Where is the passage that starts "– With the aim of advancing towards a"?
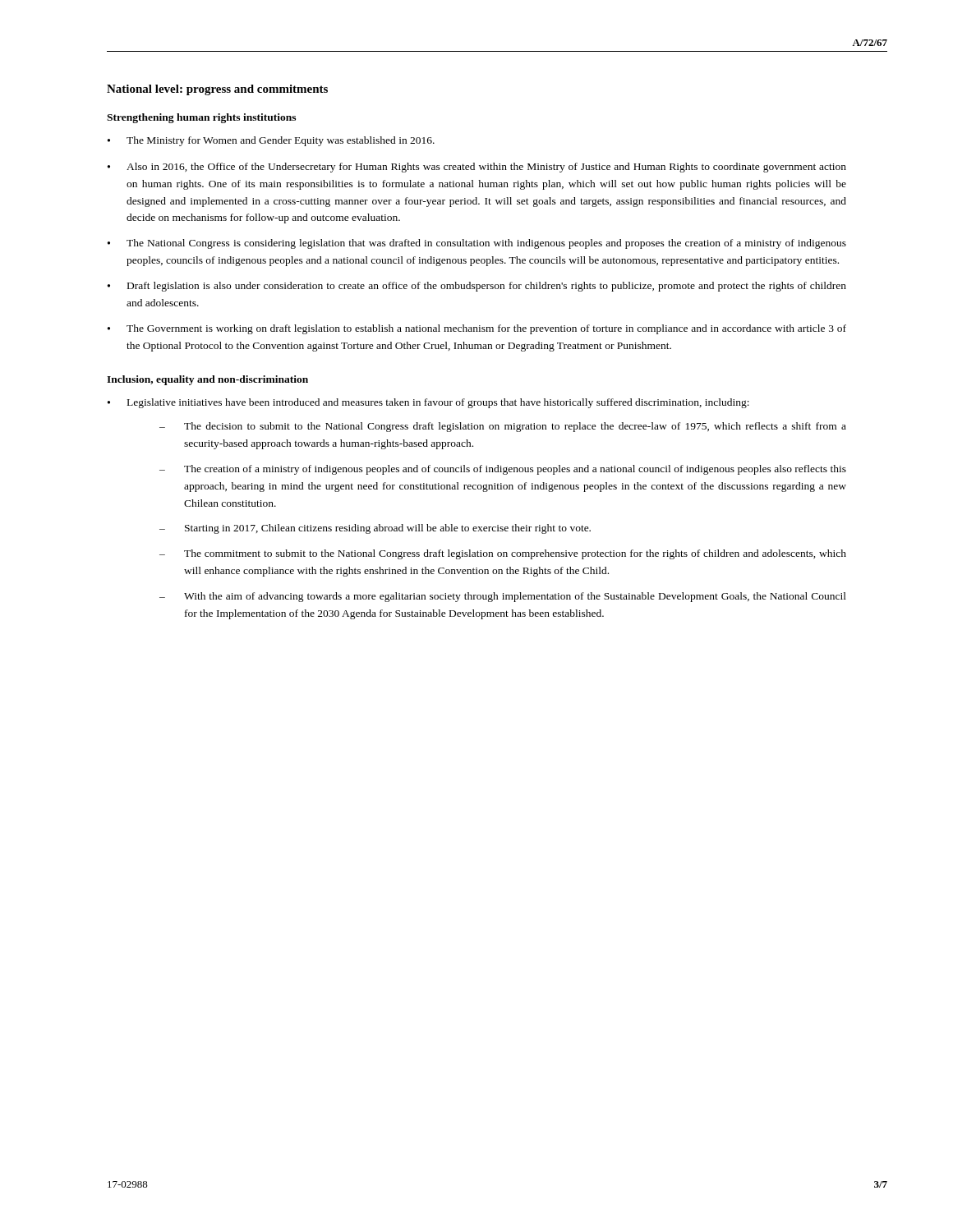This screenshot has height=1232, width=953. point(503,605)
